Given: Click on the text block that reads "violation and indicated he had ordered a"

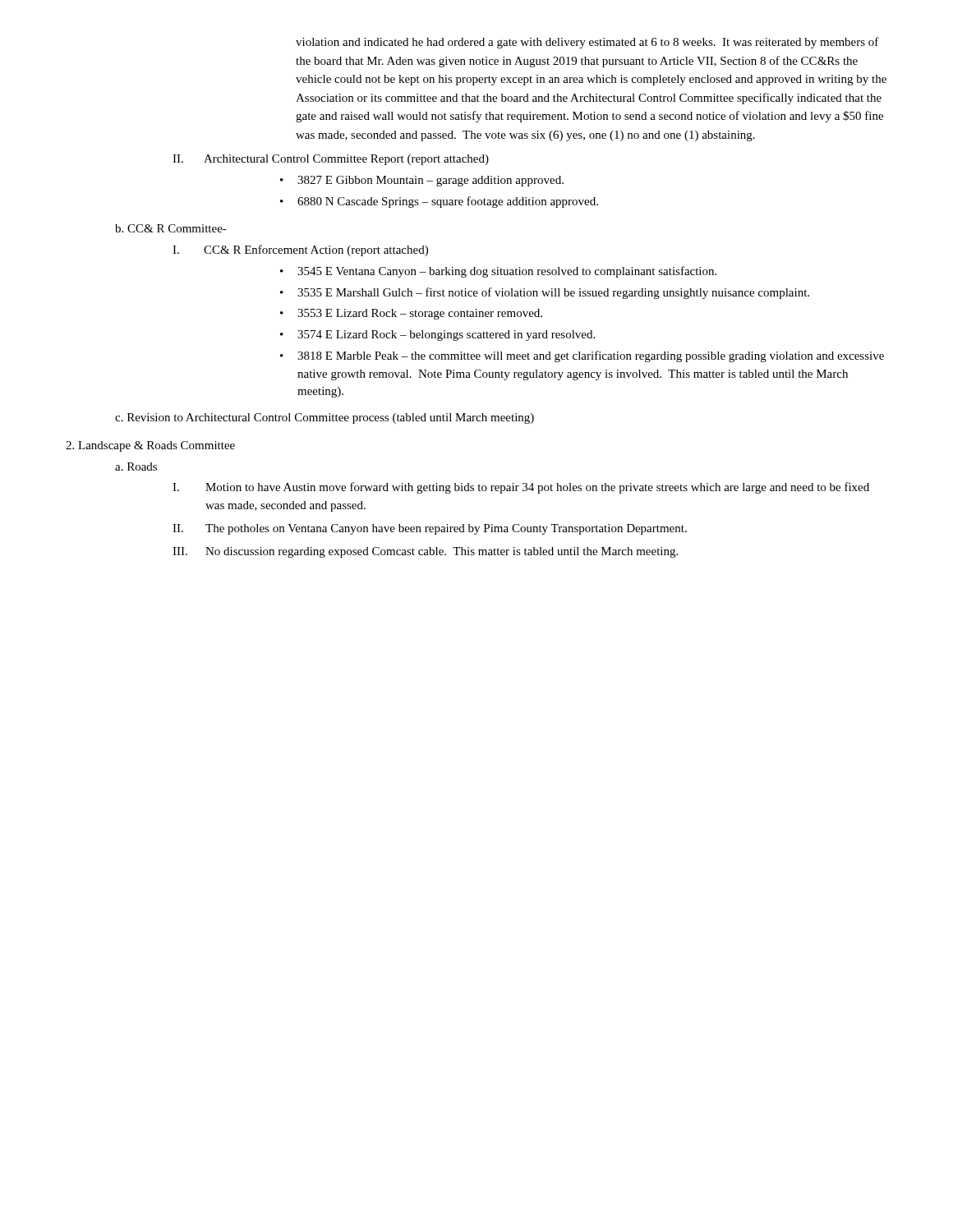Looking at the screenshot, I should pos(591,88).
